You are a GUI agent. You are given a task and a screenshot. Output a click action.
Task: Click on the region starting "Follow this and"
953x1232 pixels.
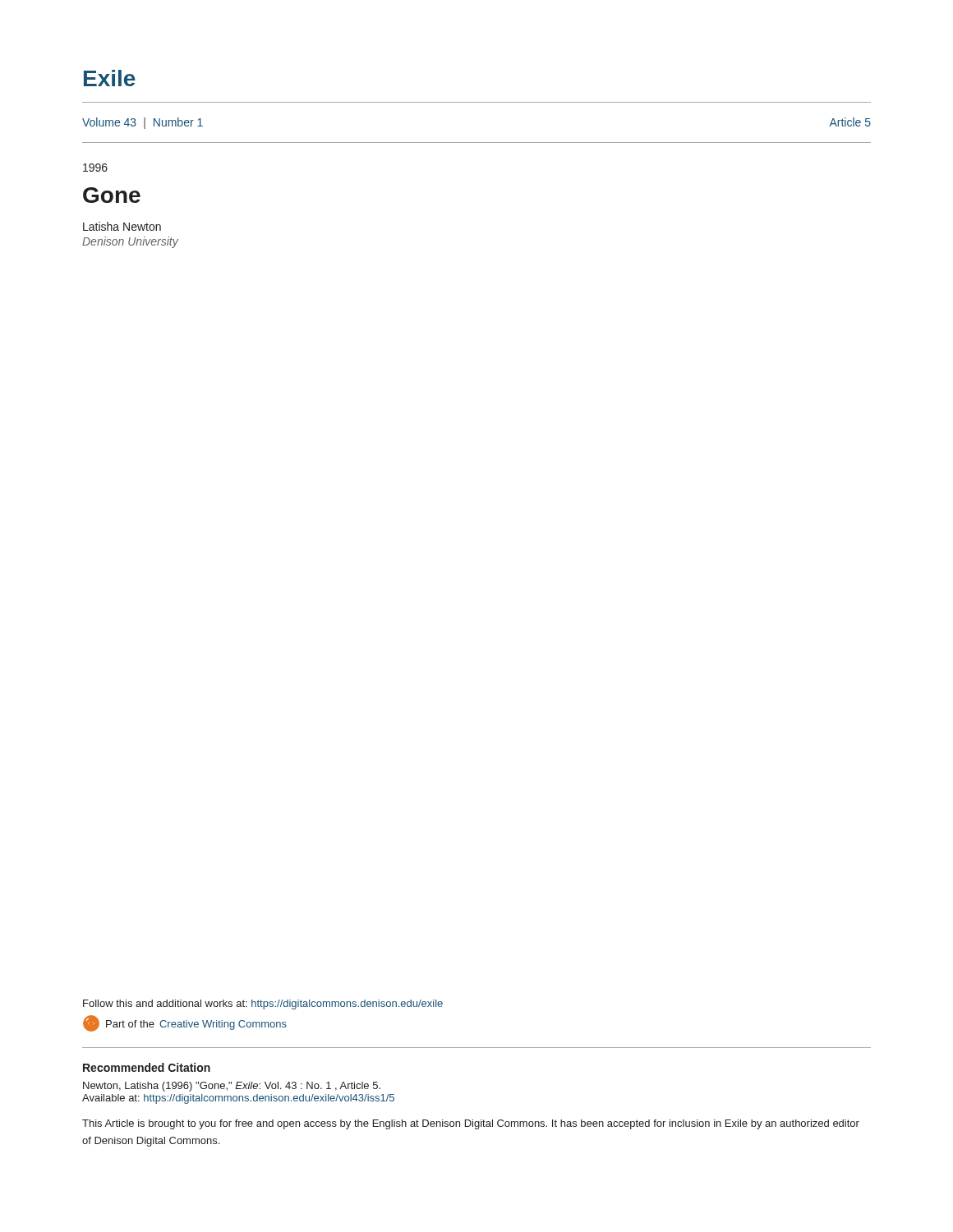pyautogui.click(x=263, y=1004)
